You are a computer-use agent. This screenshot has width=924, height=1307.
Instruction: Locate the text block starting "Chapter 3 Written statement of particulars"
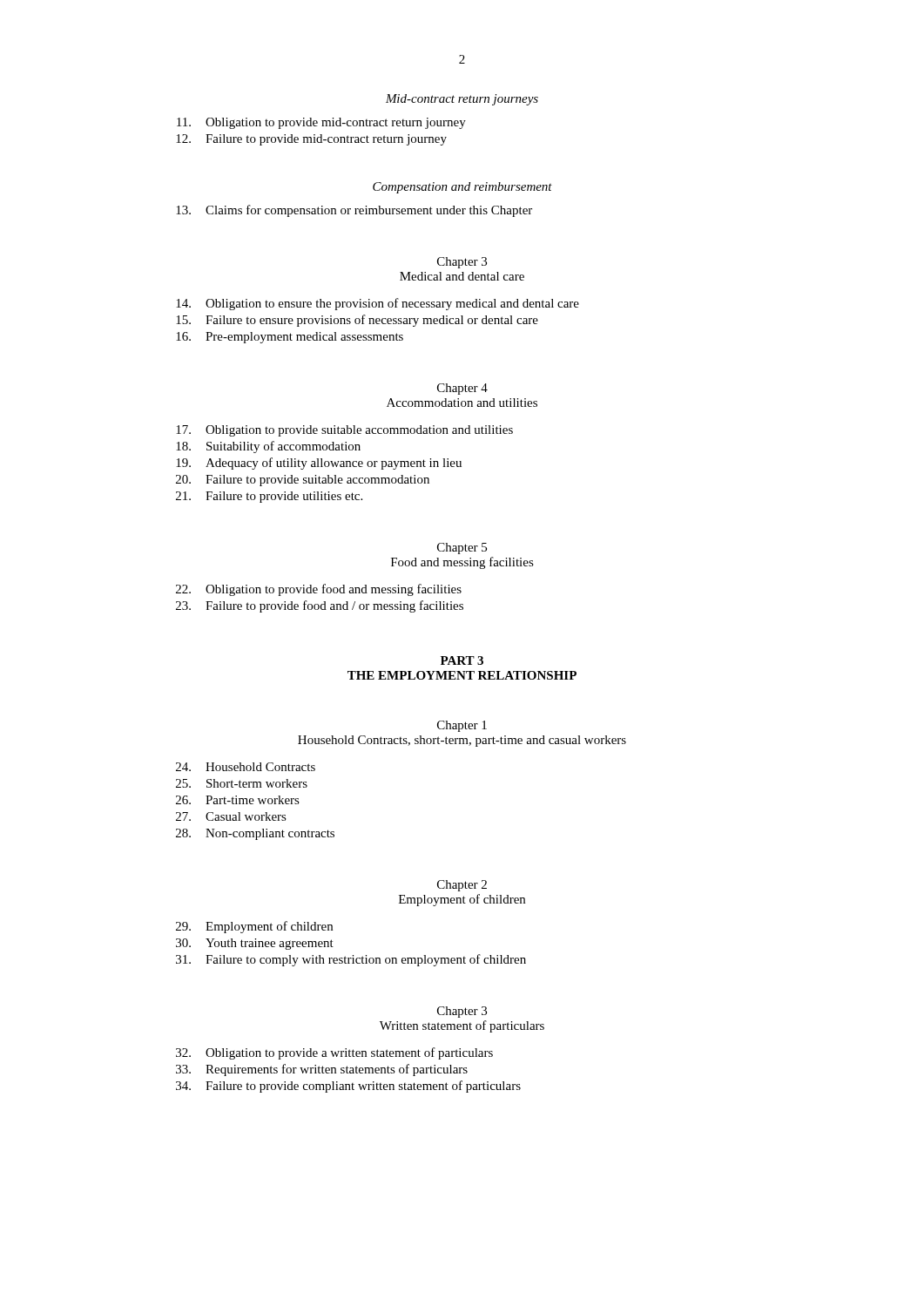(462, 1019)
